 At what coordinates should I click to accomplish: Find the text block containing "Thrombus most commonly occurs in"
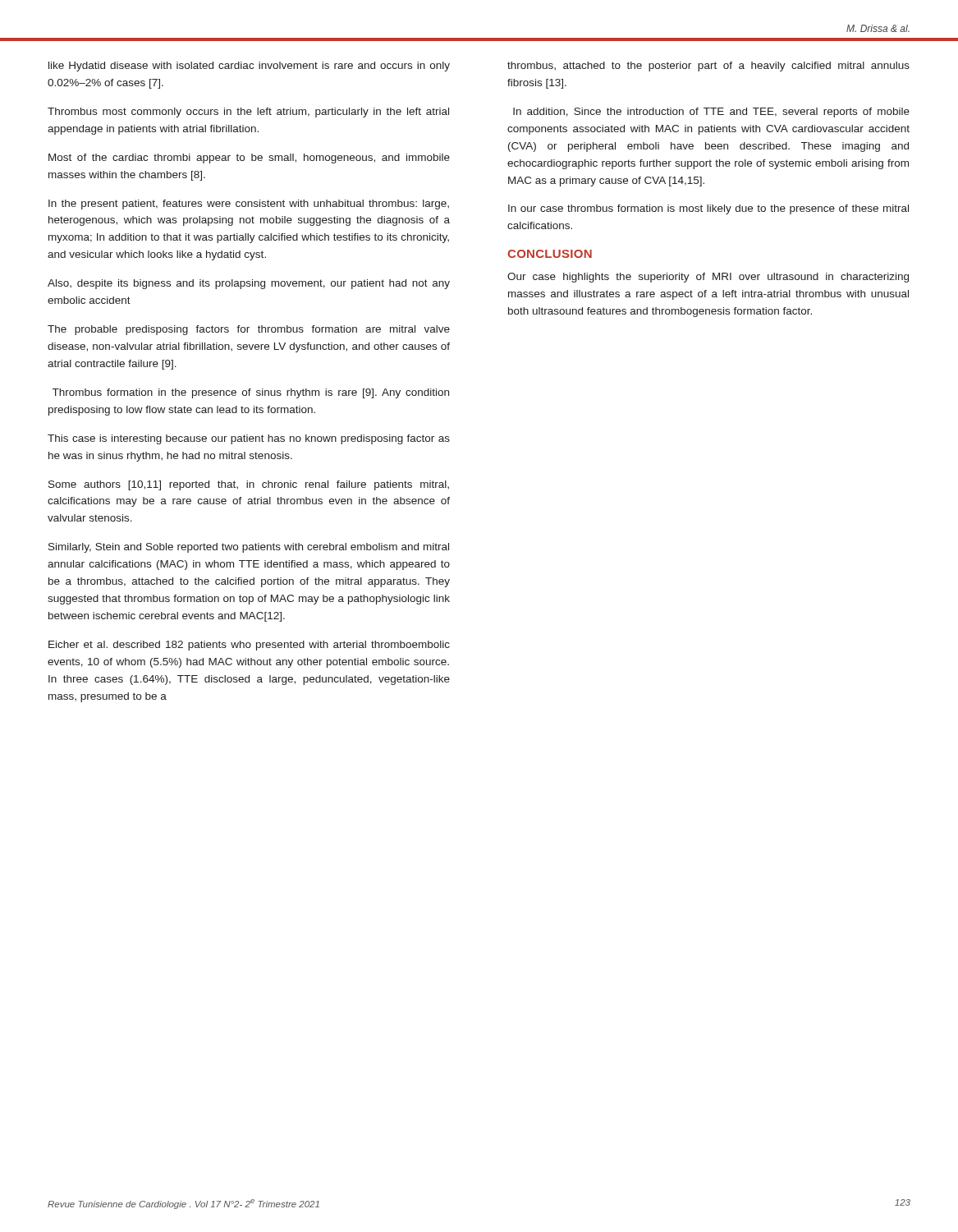click(249, 120)
